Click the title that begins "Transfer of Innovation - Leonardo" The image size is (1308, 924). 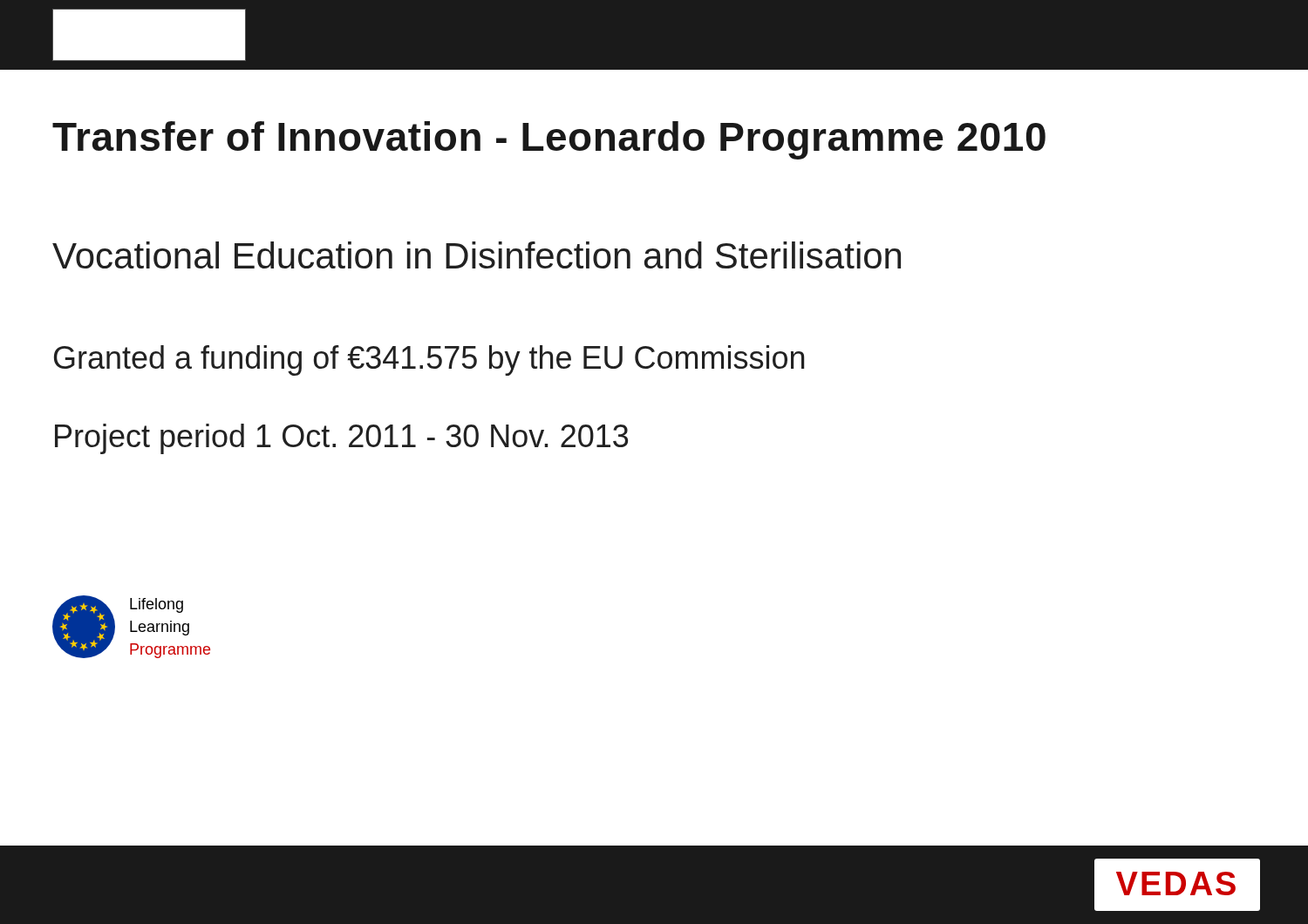[x=550, y=137]
